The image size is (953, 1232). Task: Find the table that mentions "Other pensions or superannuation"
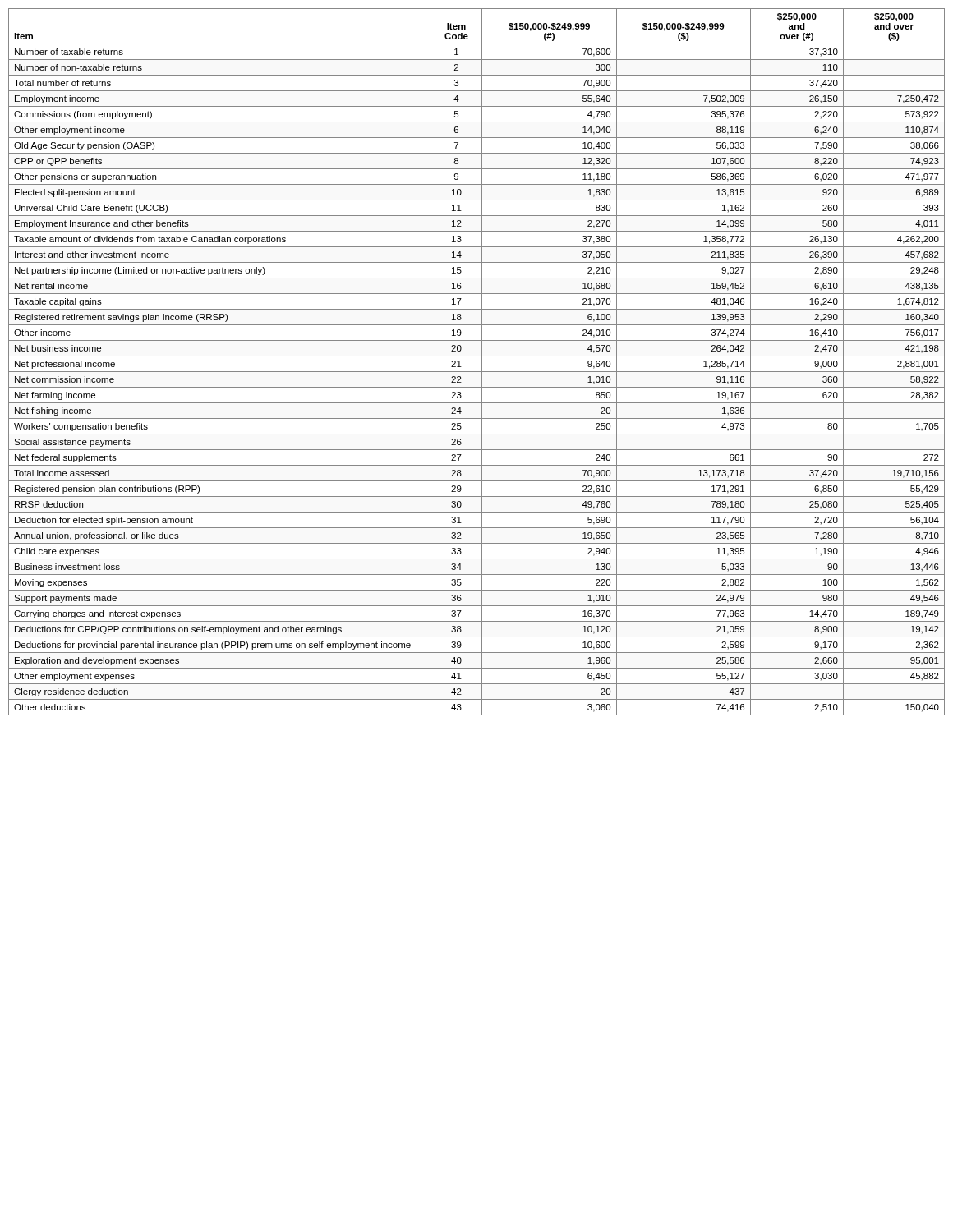click(x=476, y=362)
